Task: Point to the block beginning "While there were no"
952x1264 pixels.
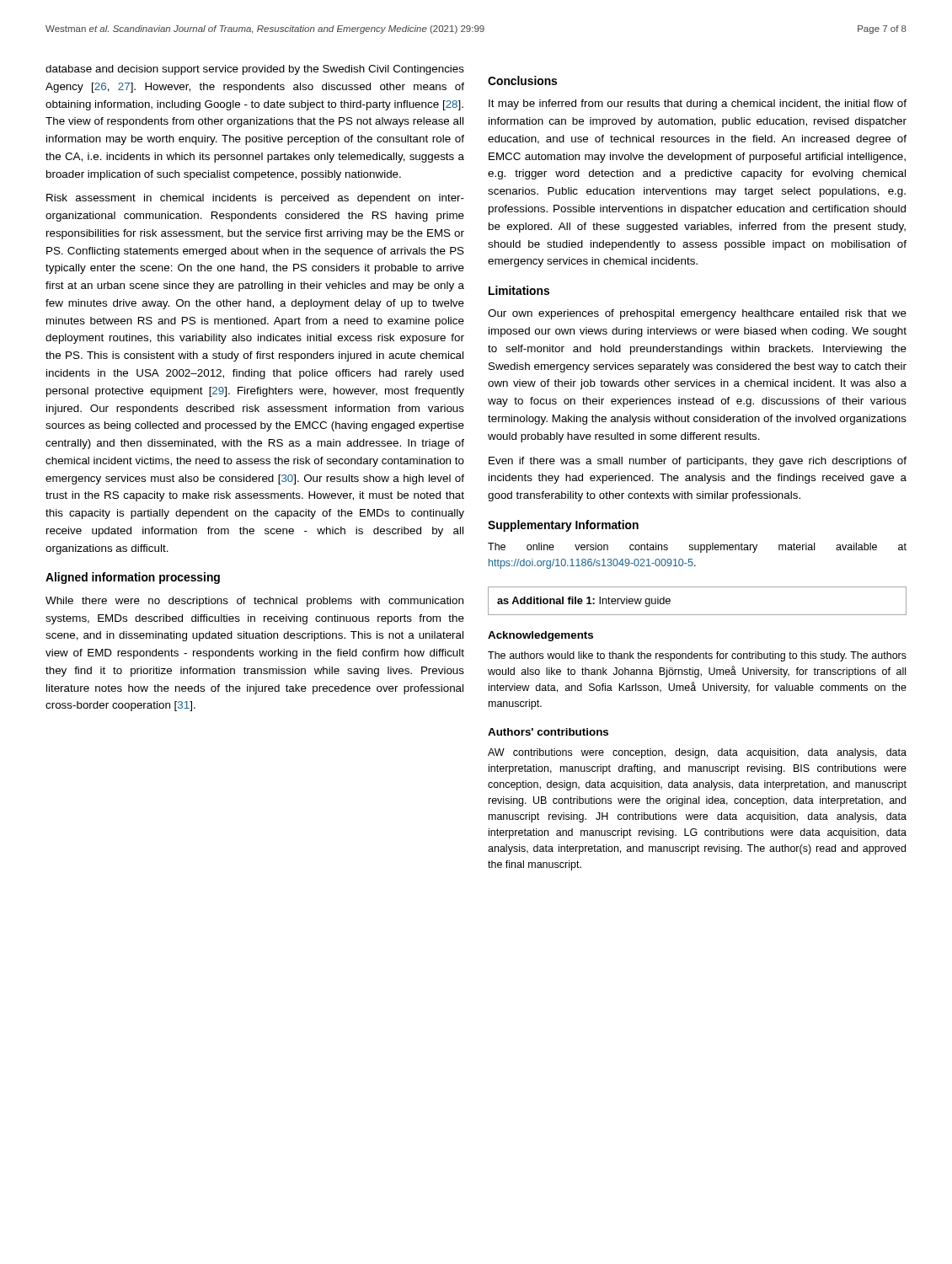Action: 255,653
